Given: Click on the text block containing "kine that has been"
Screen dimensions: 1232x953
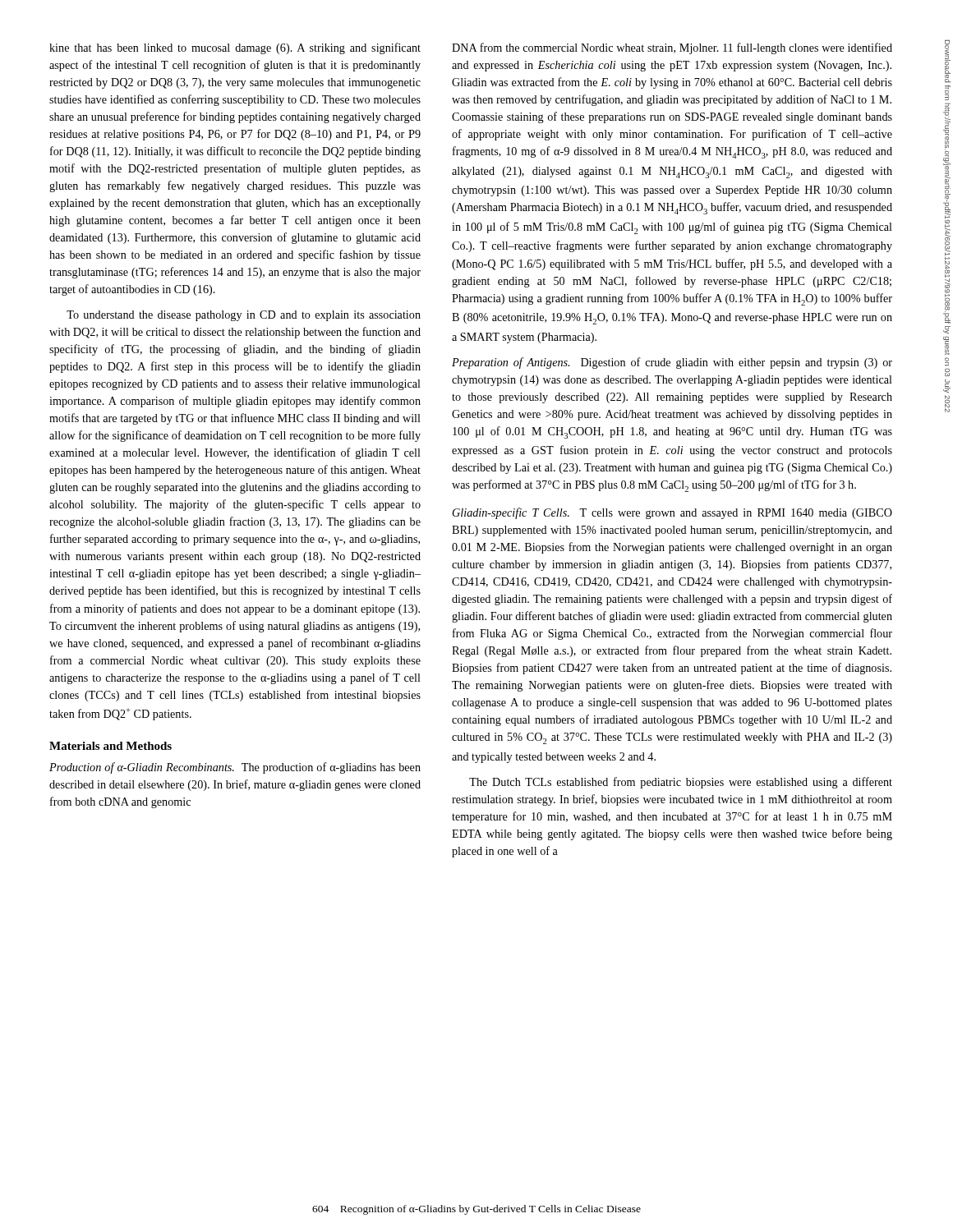Looking at the screenshot, I should tap(235, 169).
